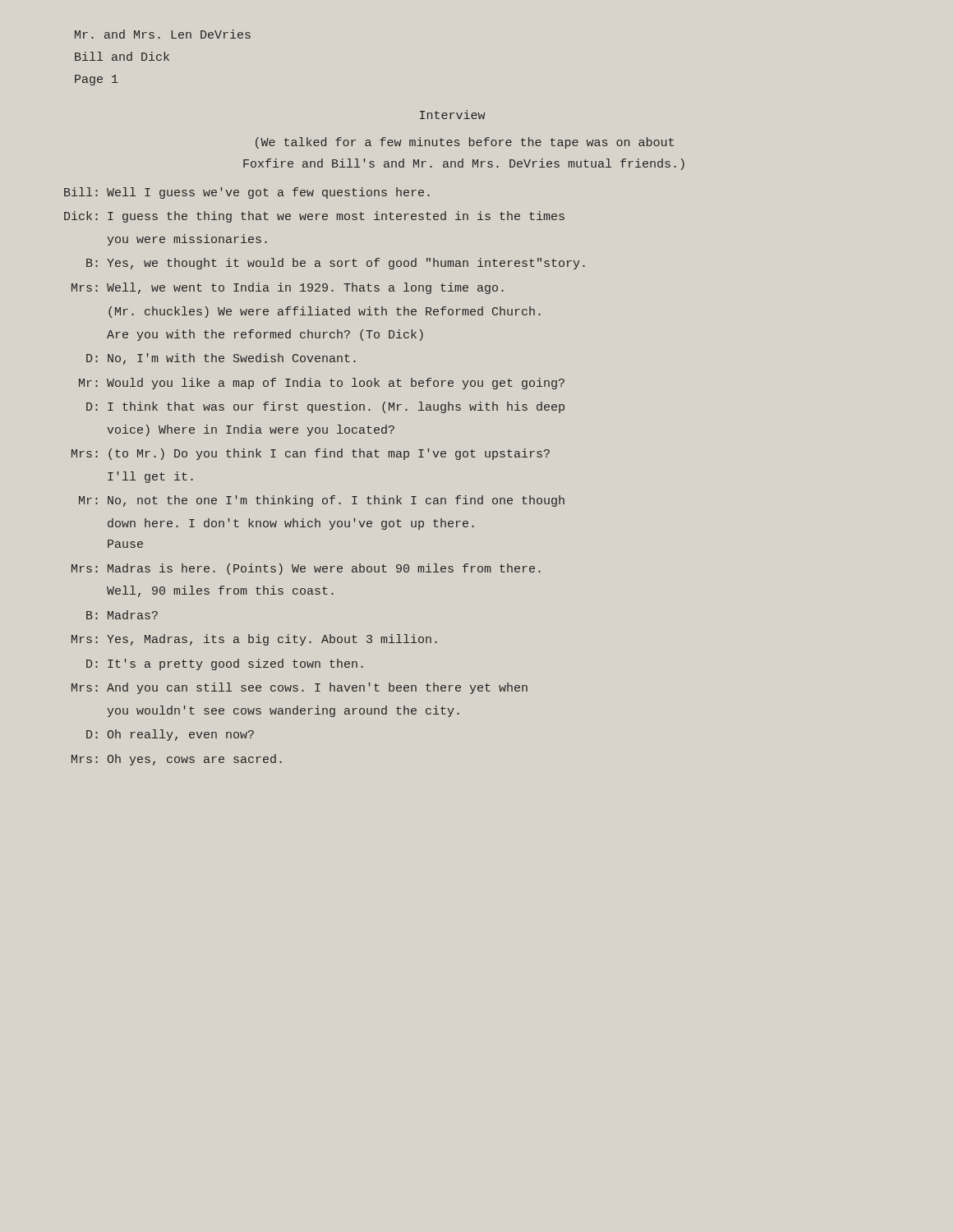
Task: Find the list item that reads "Mrs: Well, we went to India in 1929."
Action: pos(452,289)
